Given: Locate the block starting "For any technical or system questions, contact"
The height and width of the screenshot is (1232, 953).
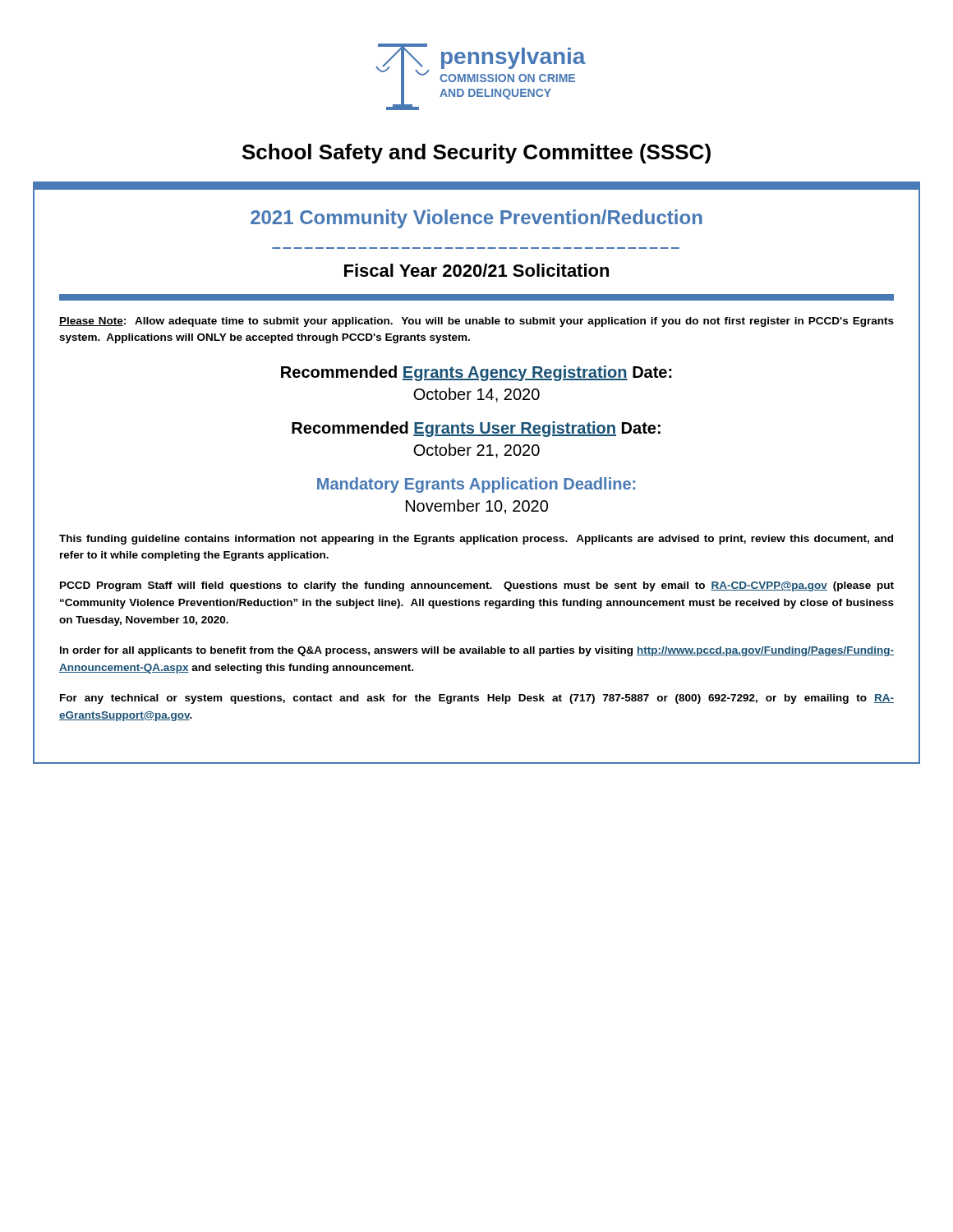Looking at the screenshot, I should point(476,706).
